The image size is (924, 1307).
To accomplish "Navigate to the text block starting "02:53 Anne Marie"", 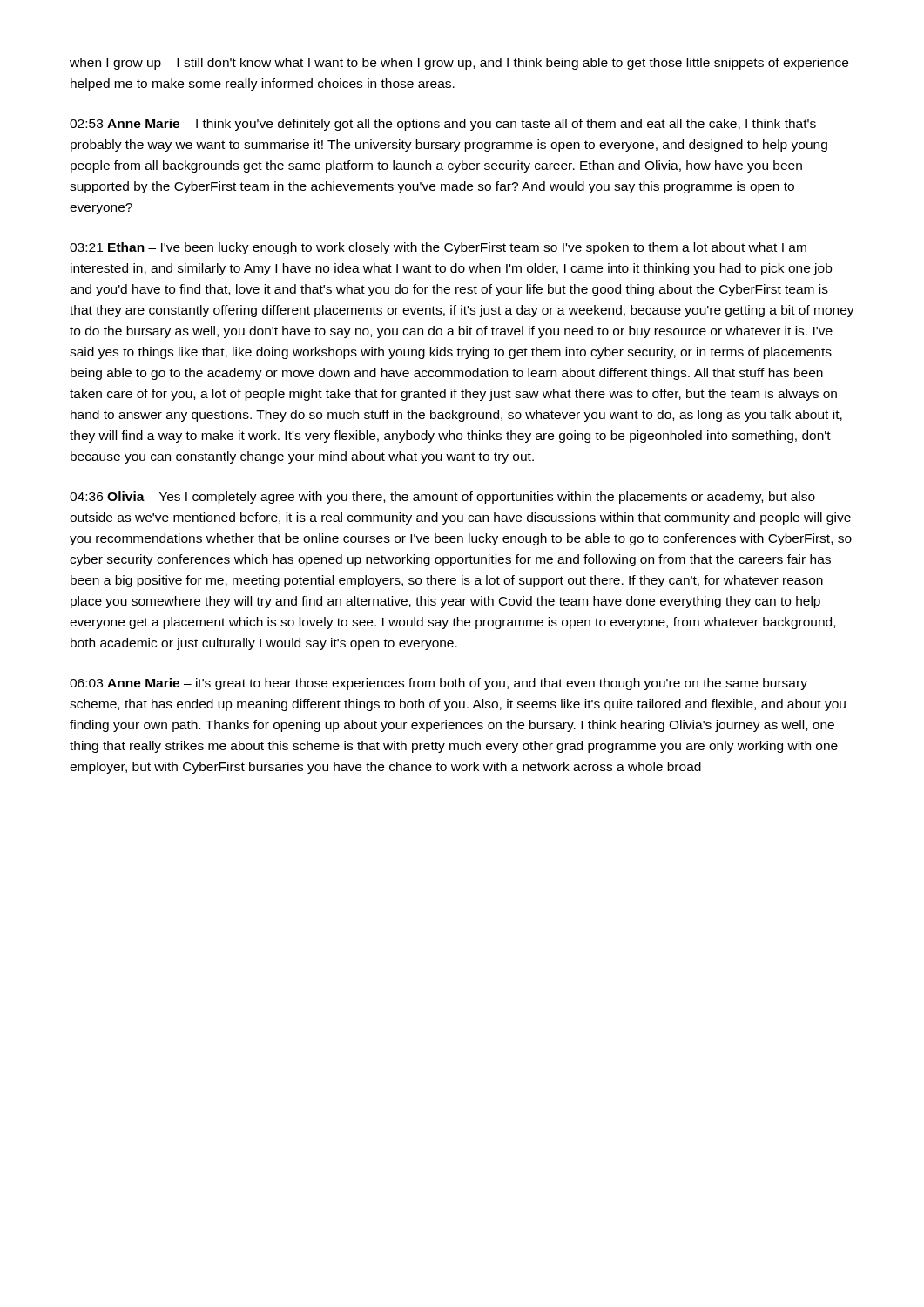I will [x=449, y=165].
